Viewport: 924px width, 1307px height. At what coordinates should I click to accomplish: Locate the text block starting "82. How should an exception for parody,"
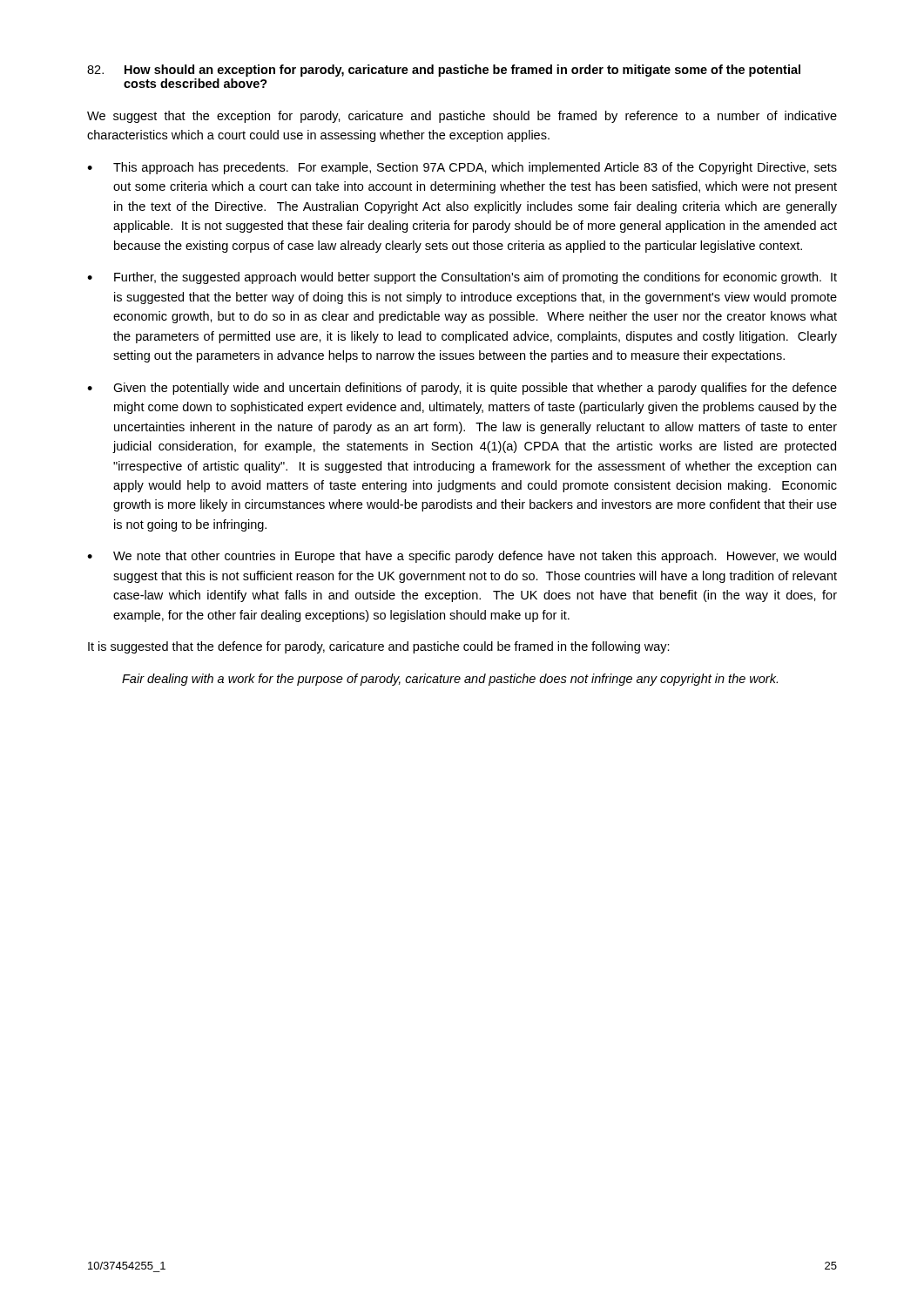[462, 77]
